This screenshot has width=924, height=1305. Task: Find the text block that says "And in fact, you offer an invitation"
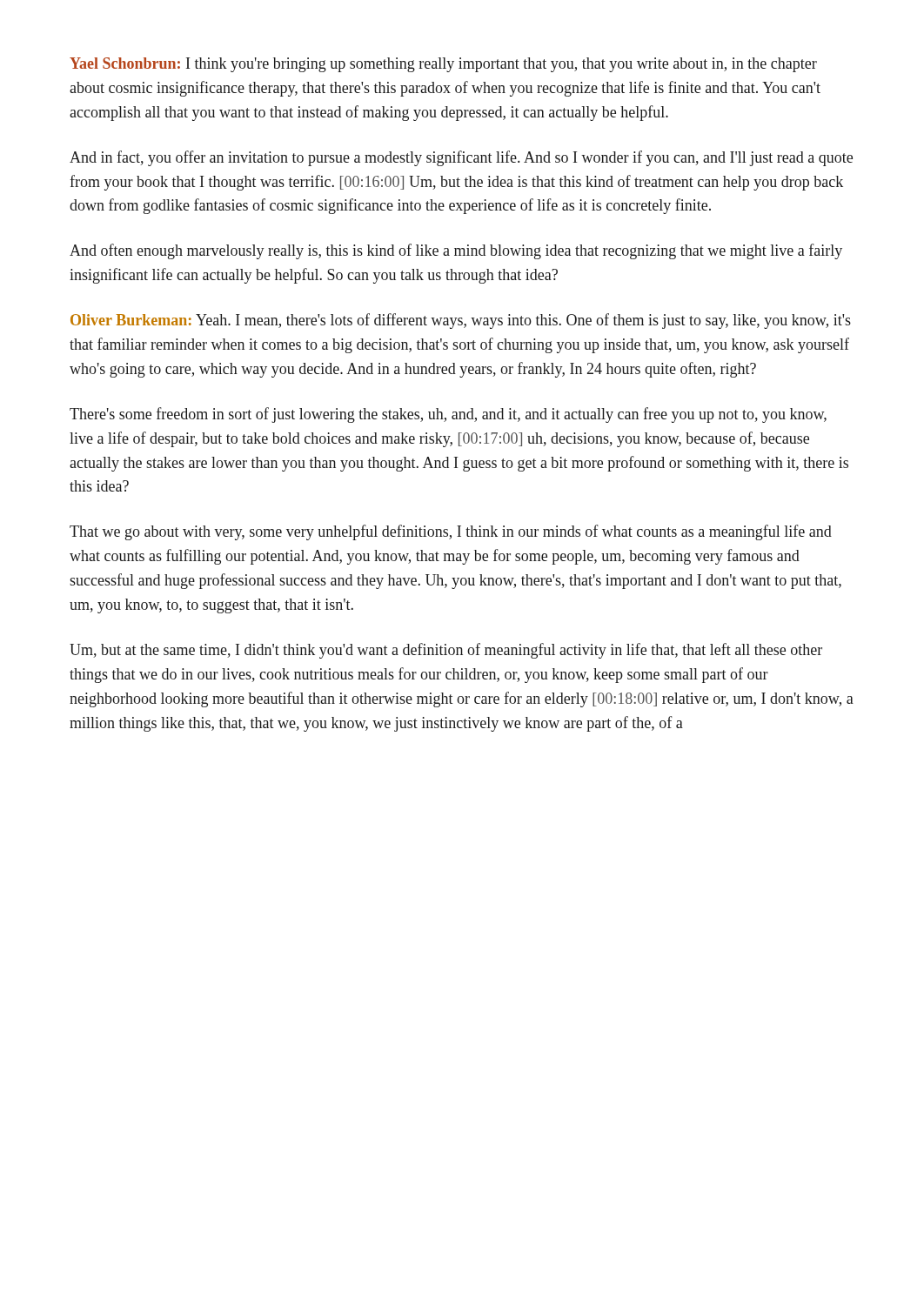pos(461,181)
